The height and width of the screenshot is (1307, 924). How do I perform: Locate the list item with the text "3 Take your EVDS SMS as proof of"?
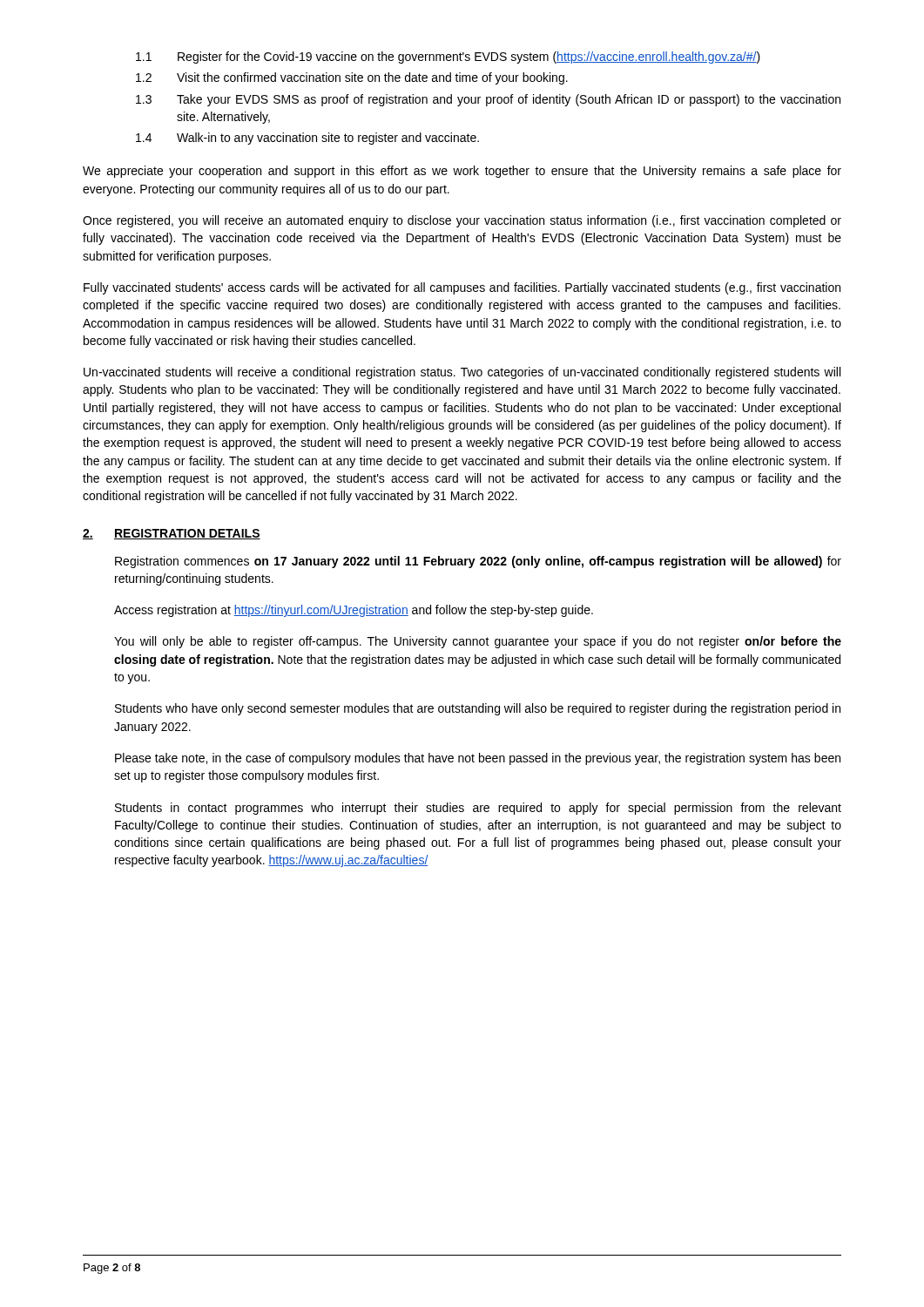pos(488,108)
